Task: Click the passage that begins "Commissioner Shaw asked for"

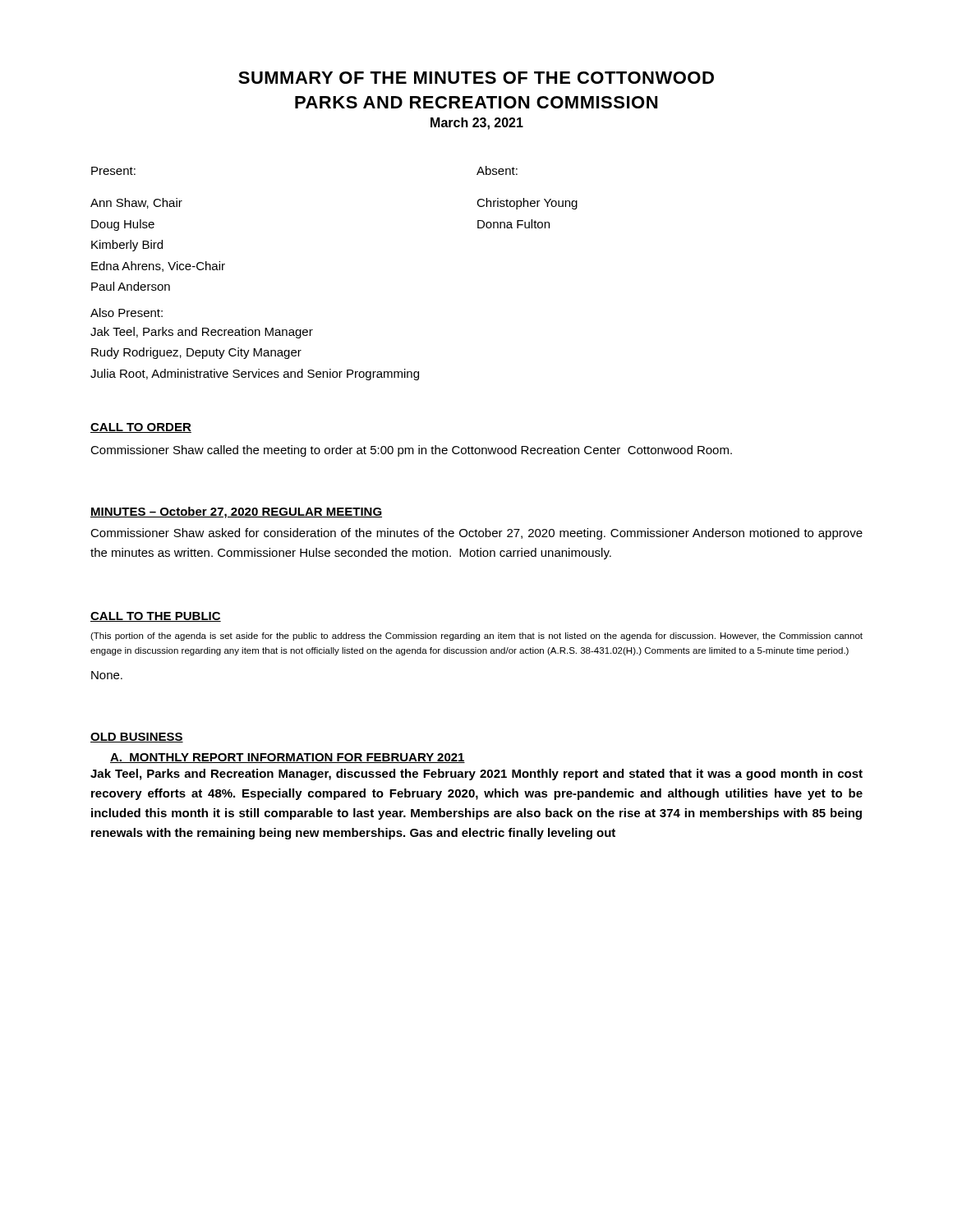Action: [476, 543]
